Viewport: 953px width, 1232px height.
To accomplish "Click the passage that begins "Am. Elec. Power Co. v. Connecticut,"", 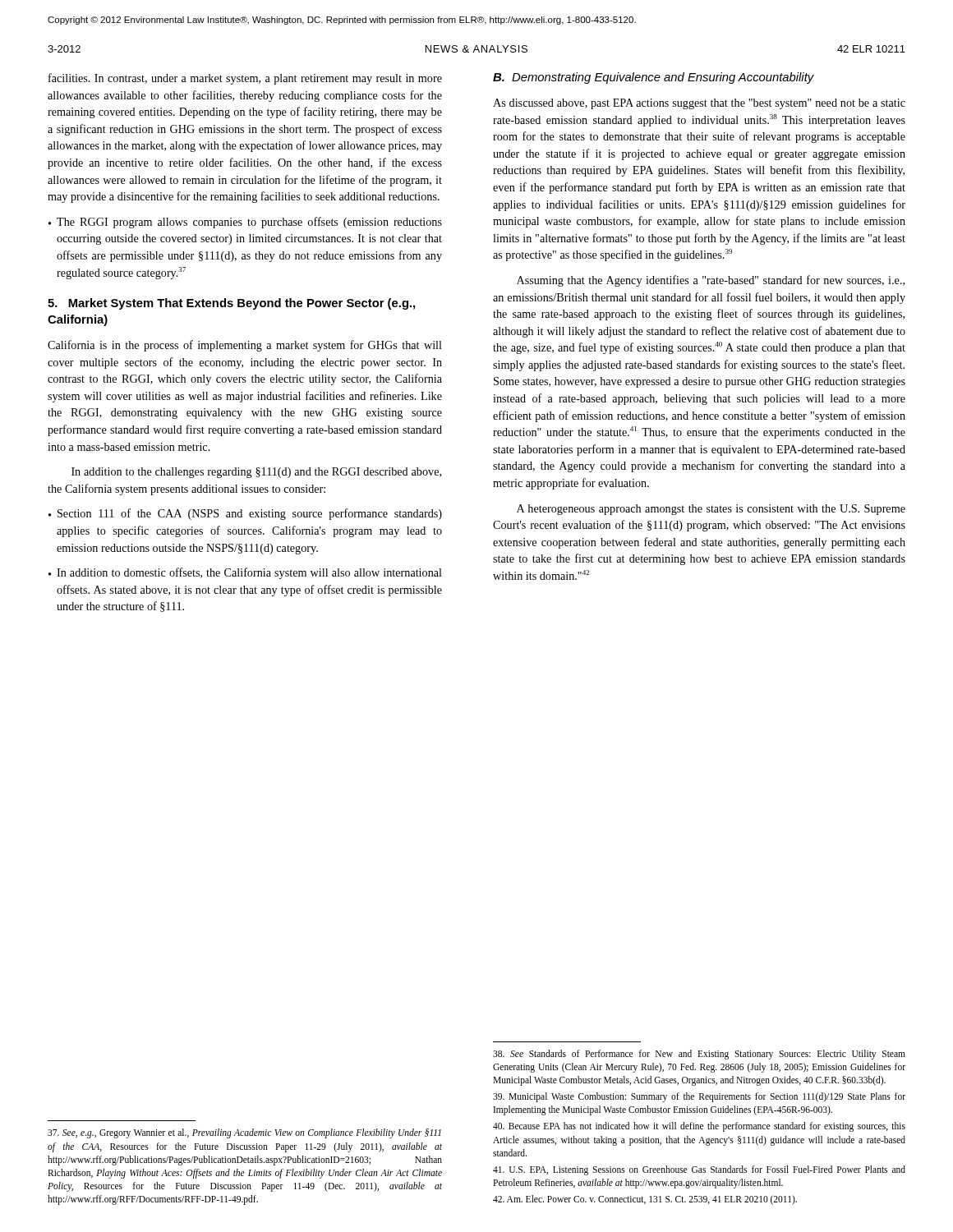I will 645,1199.
